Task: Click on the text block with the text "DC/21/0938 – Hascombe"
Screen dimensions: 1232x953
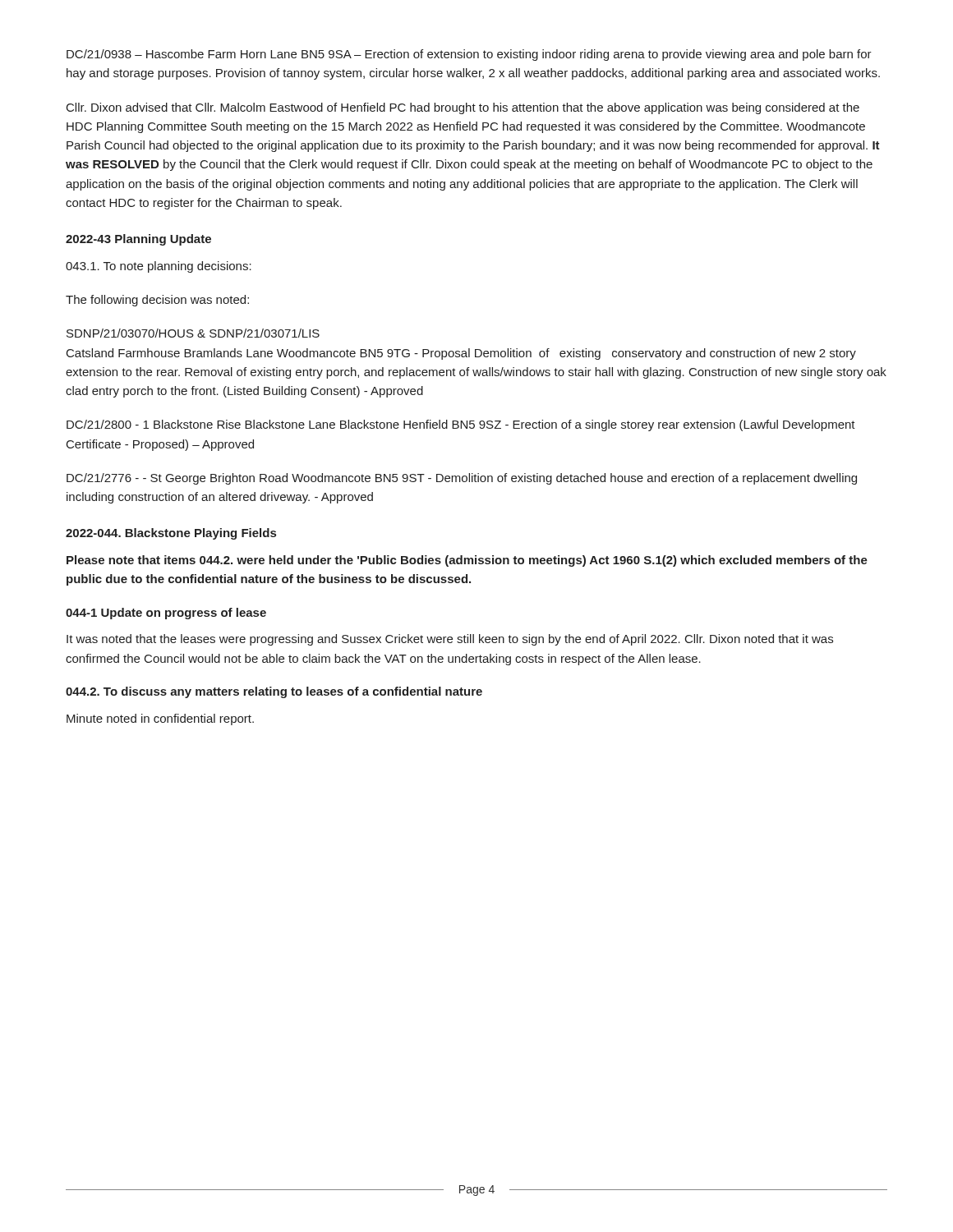Action: click(x=473, y=63)
